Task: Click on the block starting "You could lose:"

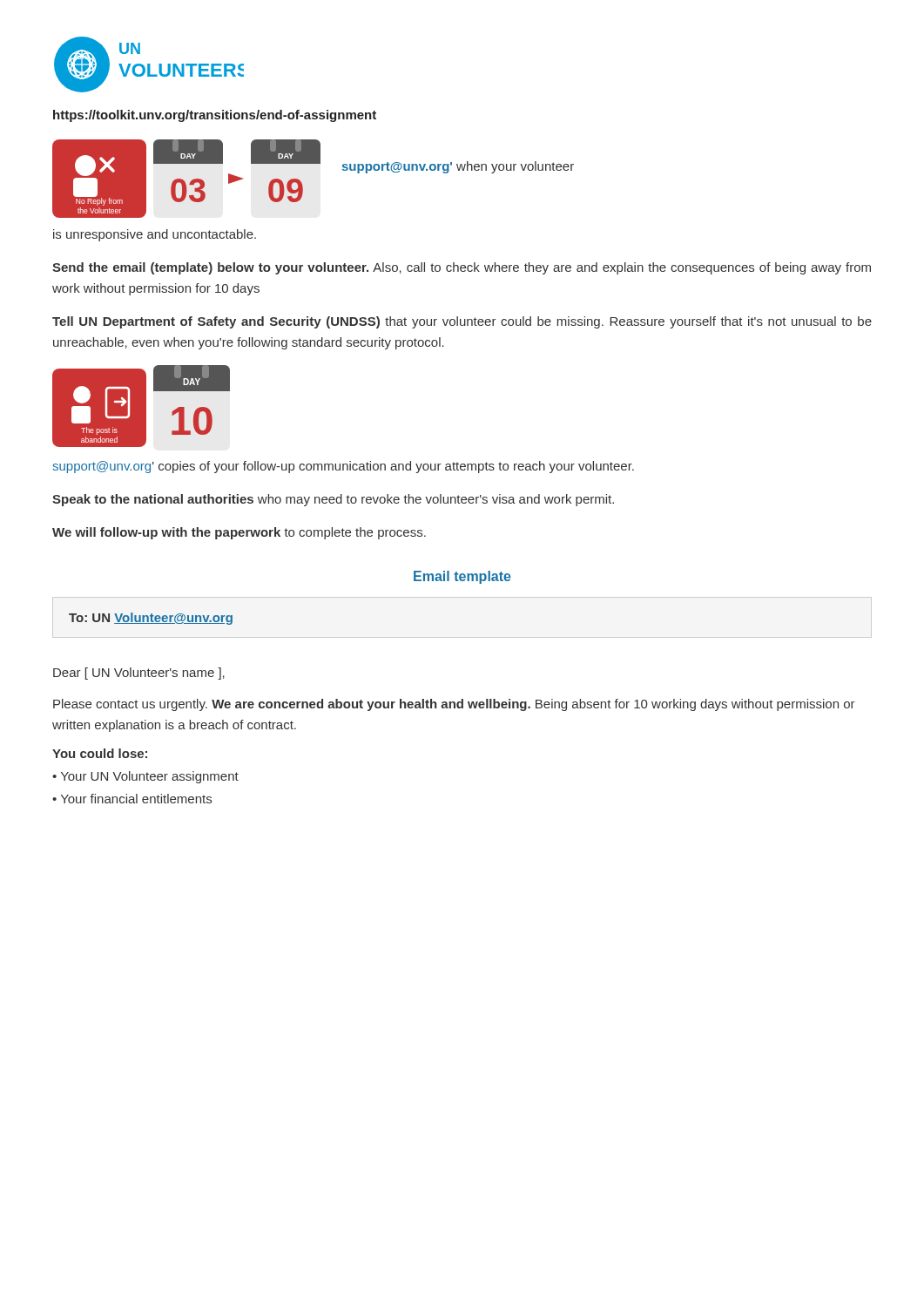Action: pyautogui.click(x=100, y=753)
